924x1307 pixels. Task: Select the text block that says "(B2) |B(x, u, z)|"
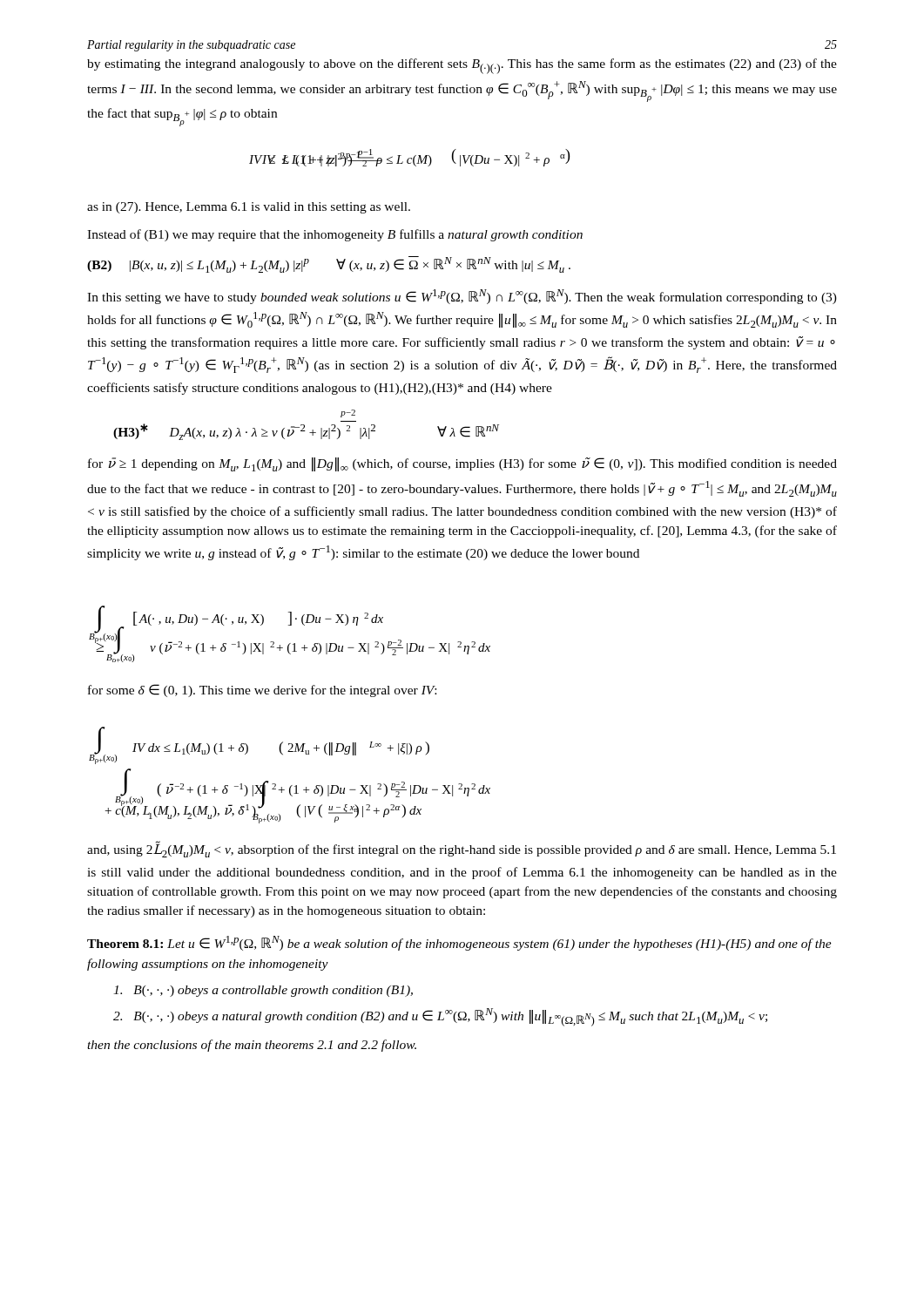pyautogui.click(x=462, y=266)
